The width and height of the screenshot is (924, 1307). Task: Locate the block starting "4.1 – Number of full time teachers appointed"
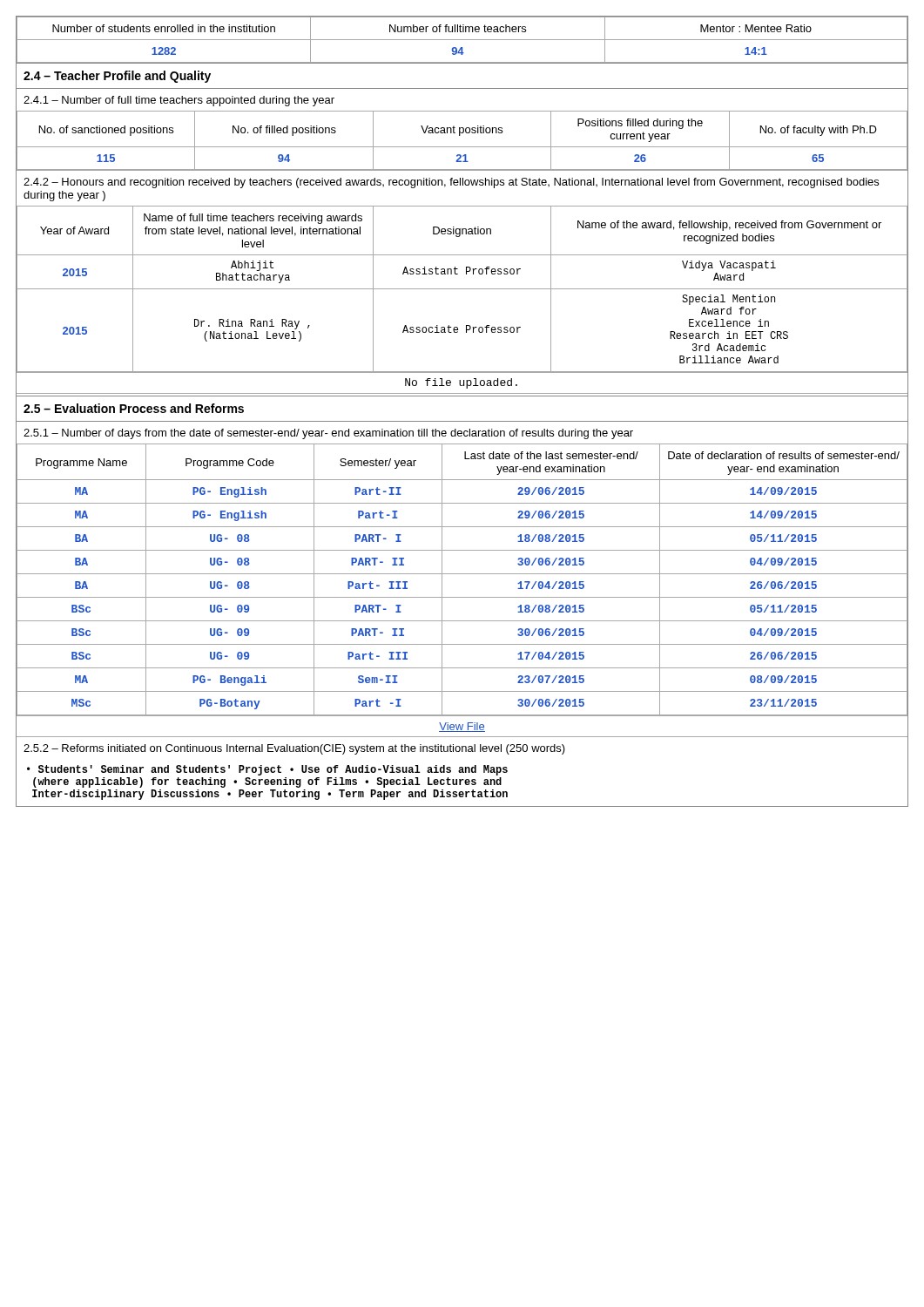(179, 100)
